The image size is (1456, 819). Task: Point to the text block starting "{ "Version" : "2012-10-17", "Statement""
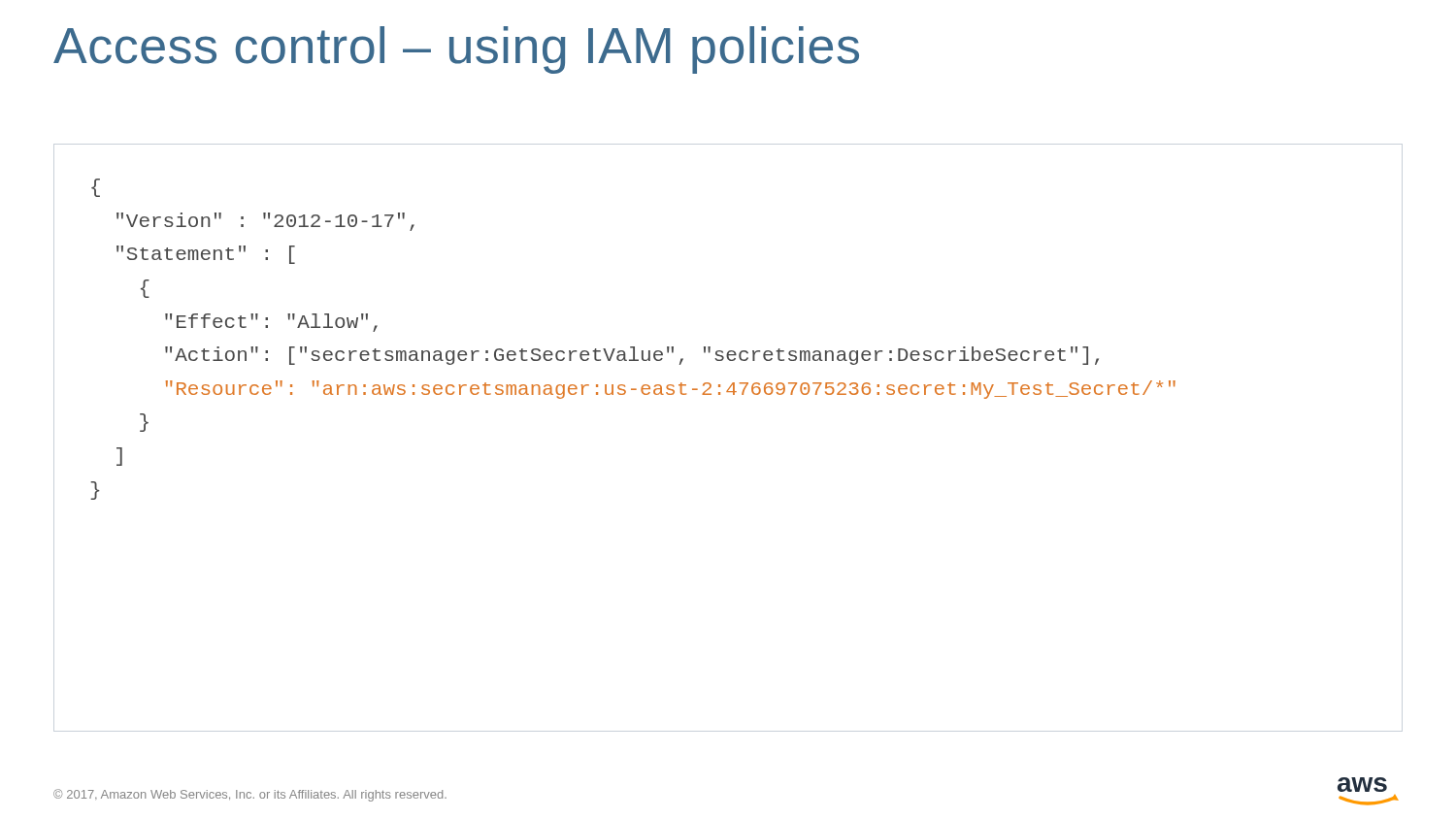(x=728, y=340)
